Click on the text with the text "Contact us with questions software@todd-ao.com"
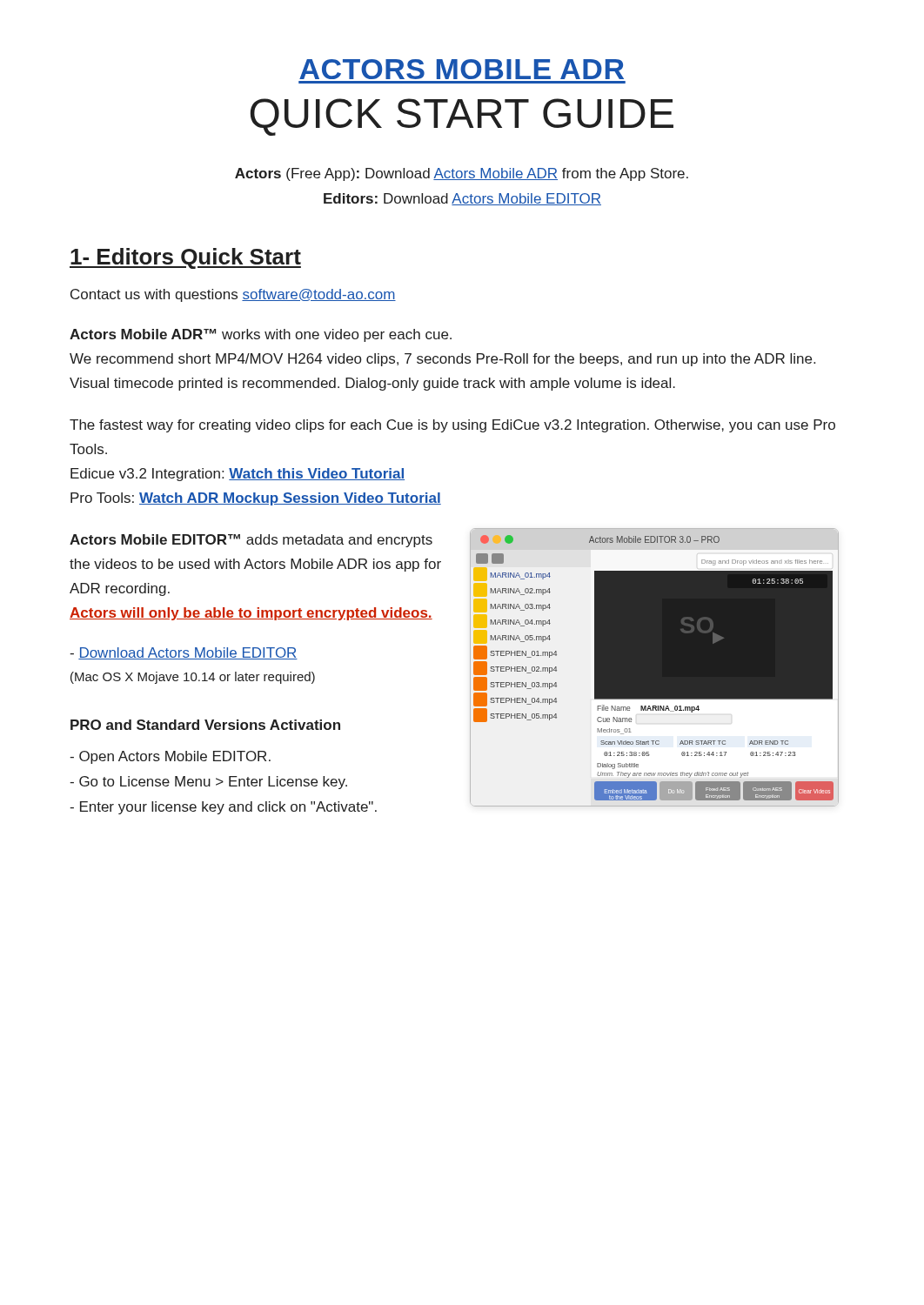The width and height of the screenshot is (924, 1305). (232, 294)
